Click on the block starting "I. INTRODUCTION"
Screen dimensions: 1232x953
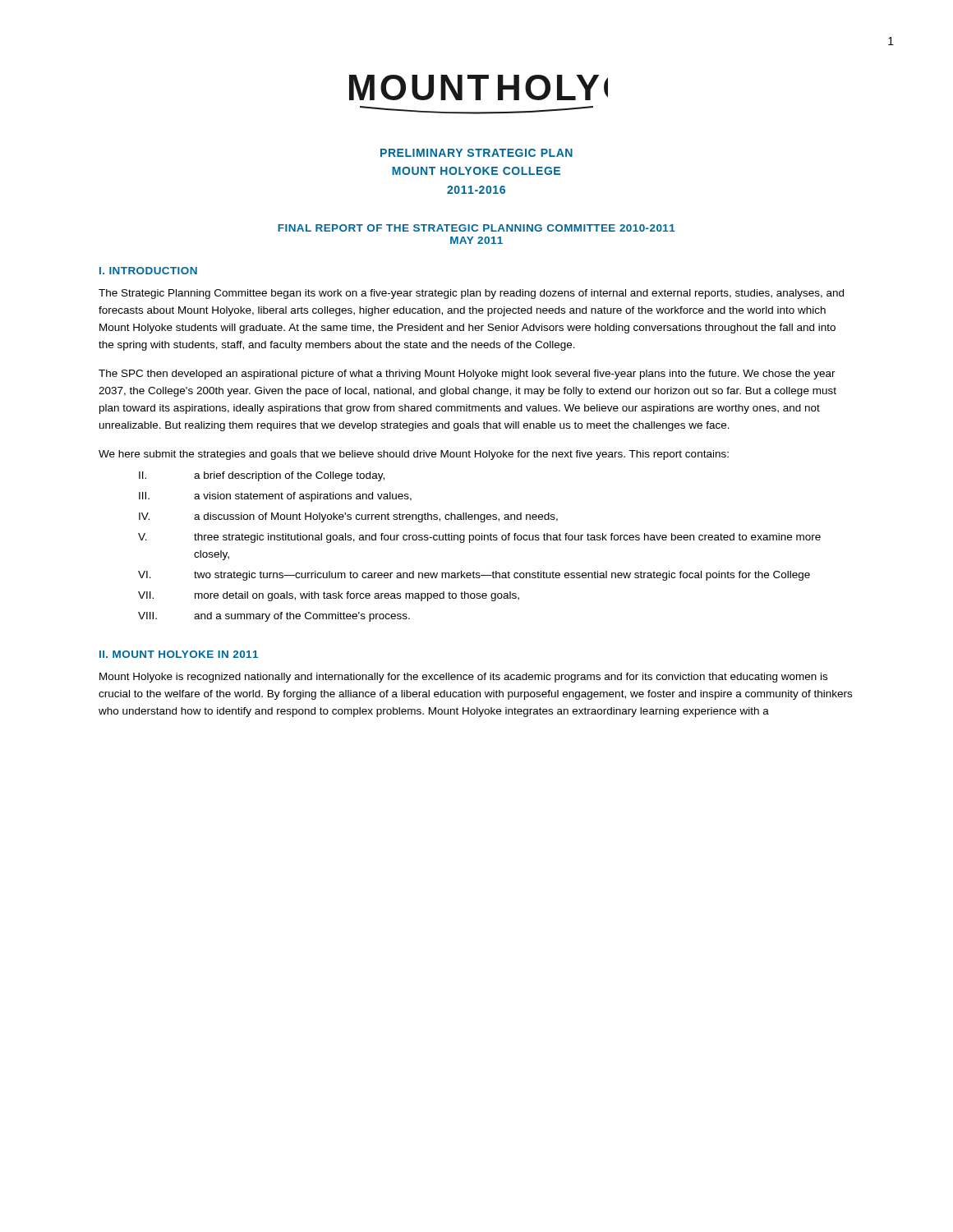point(148,271)
